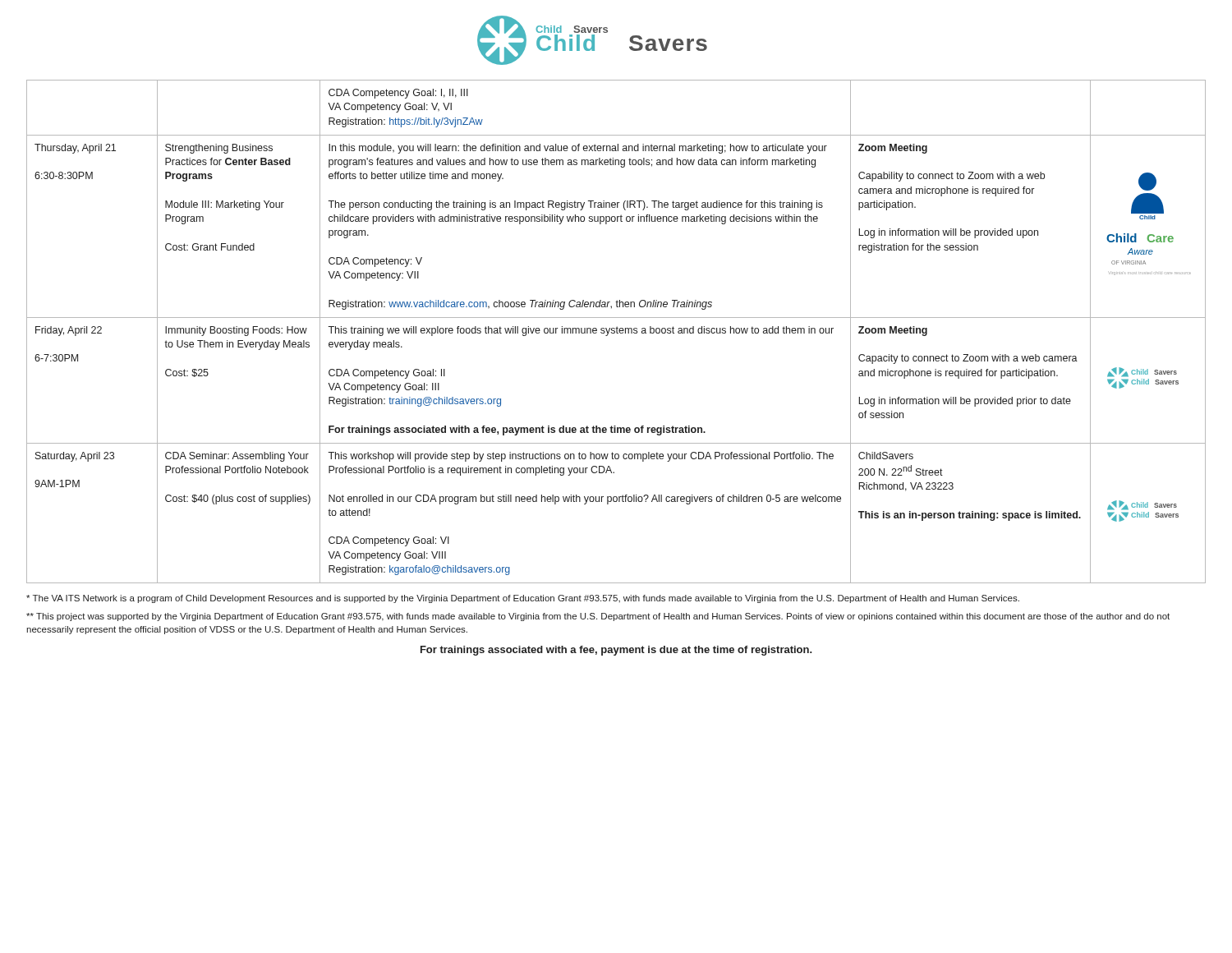1232x953 pixels.
Task: Where is the passage that starts "For trainings associated with a fee,"?
Action: point(616,649)
